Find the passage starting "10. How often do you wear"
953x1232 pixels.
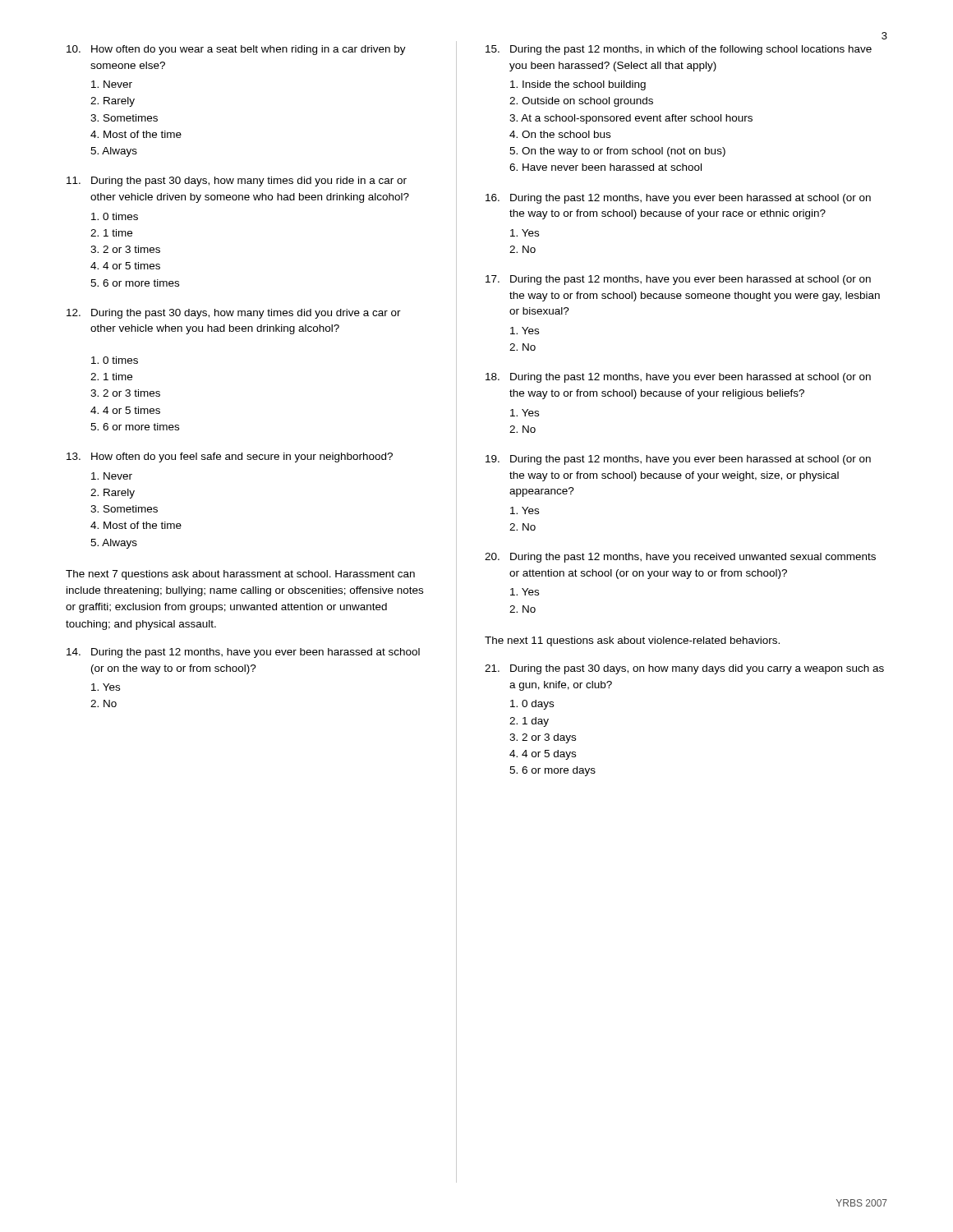(x=236, y=50)
